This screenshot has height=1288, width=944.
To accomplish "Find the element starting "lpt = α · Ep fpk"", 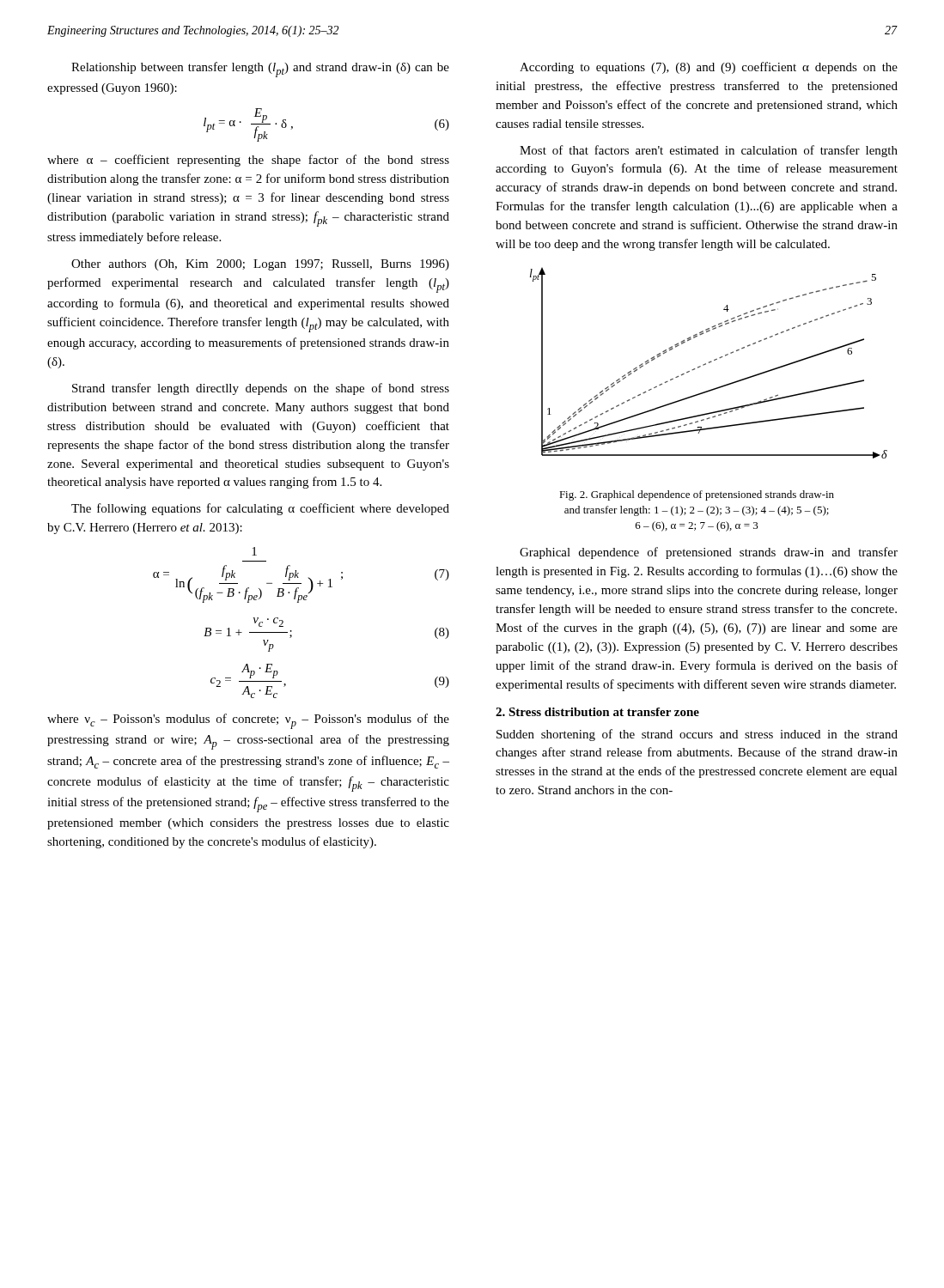I will coord(261,124).
